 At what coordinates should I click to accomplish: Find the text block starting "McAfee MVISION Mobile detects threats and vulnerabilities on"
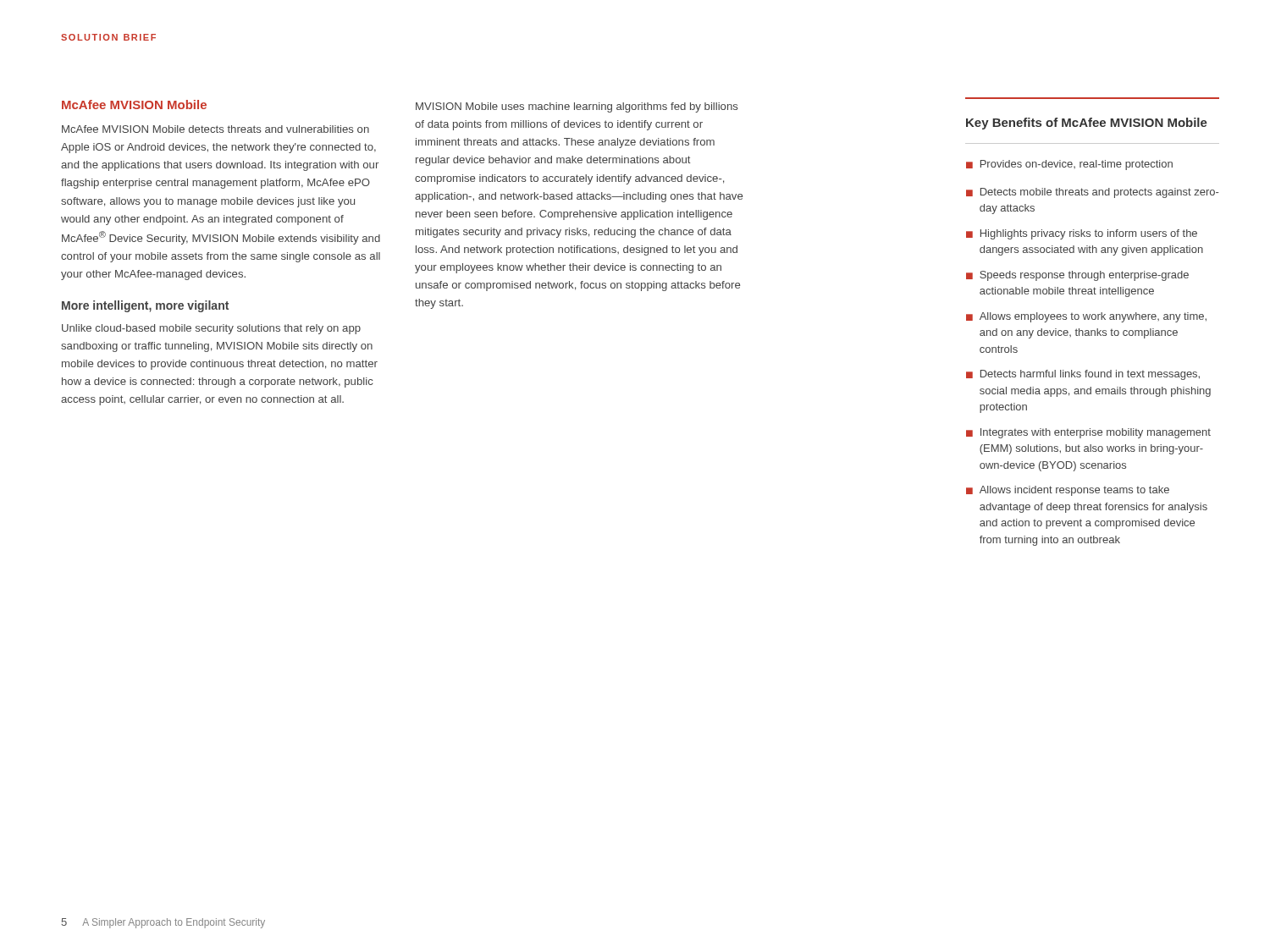pos(221,202)
